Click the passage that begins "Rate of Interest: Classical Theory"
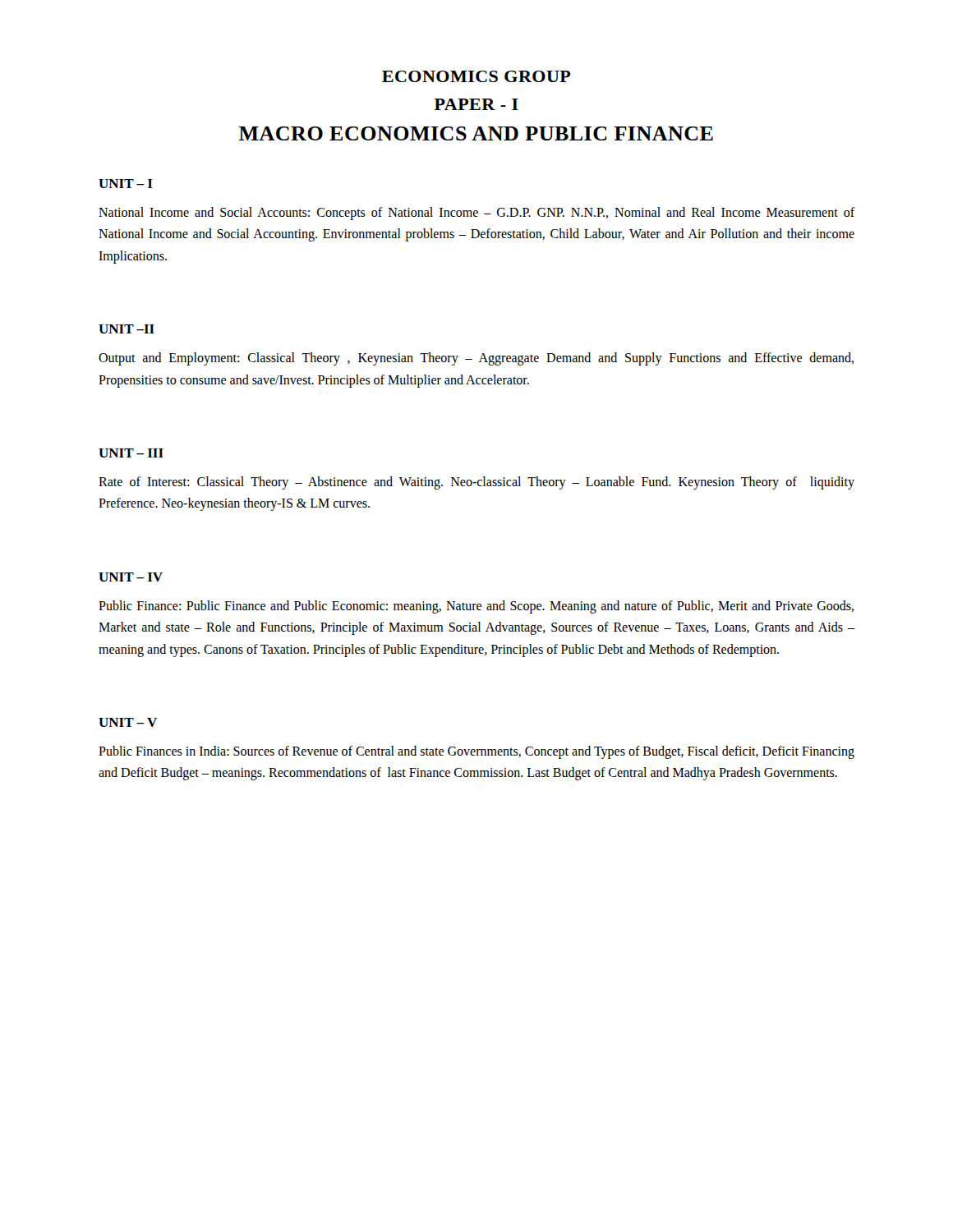The height and width of the screenshot is (1232, 953). 476,492
